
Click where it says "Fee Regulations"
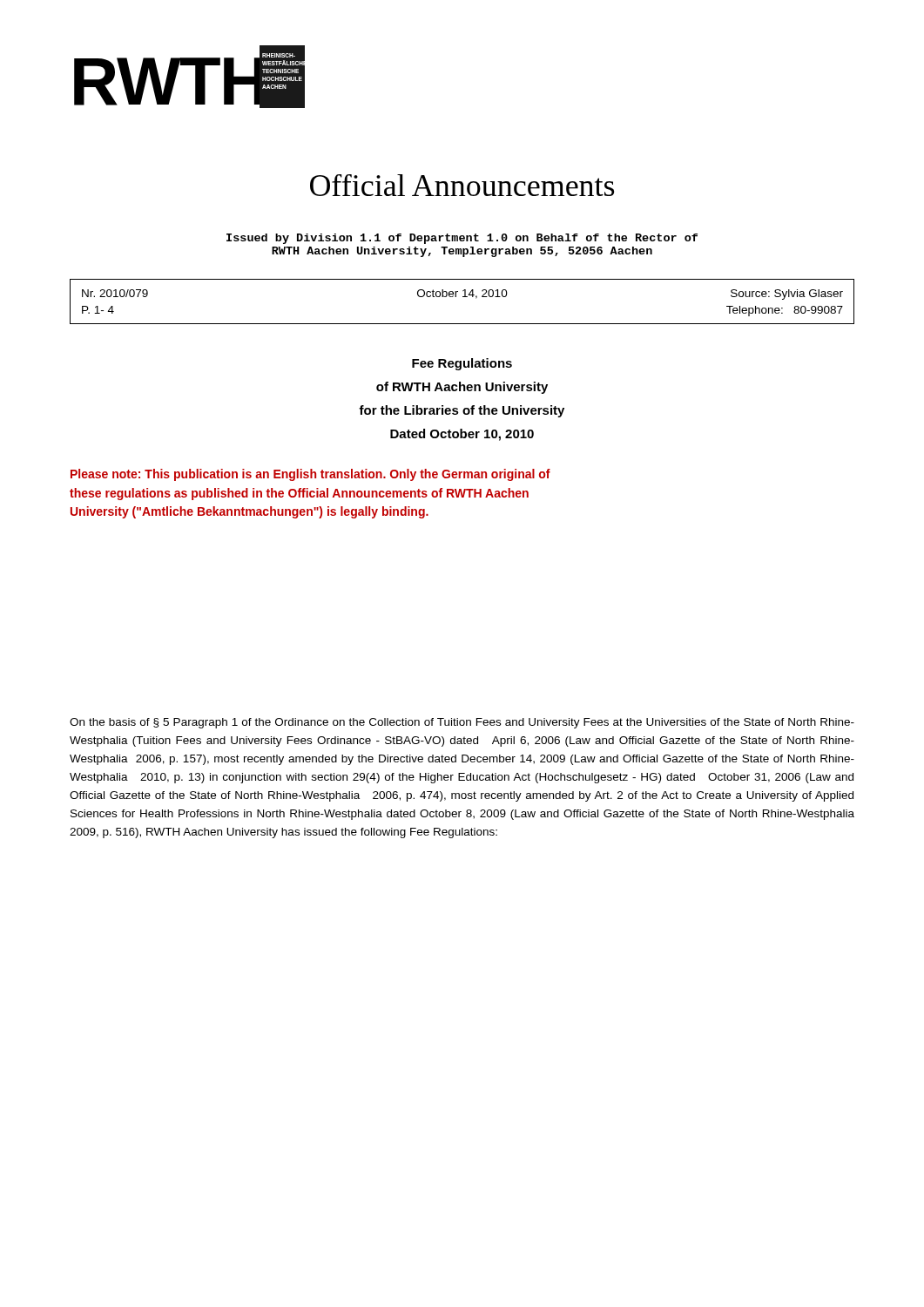[462, 363]
